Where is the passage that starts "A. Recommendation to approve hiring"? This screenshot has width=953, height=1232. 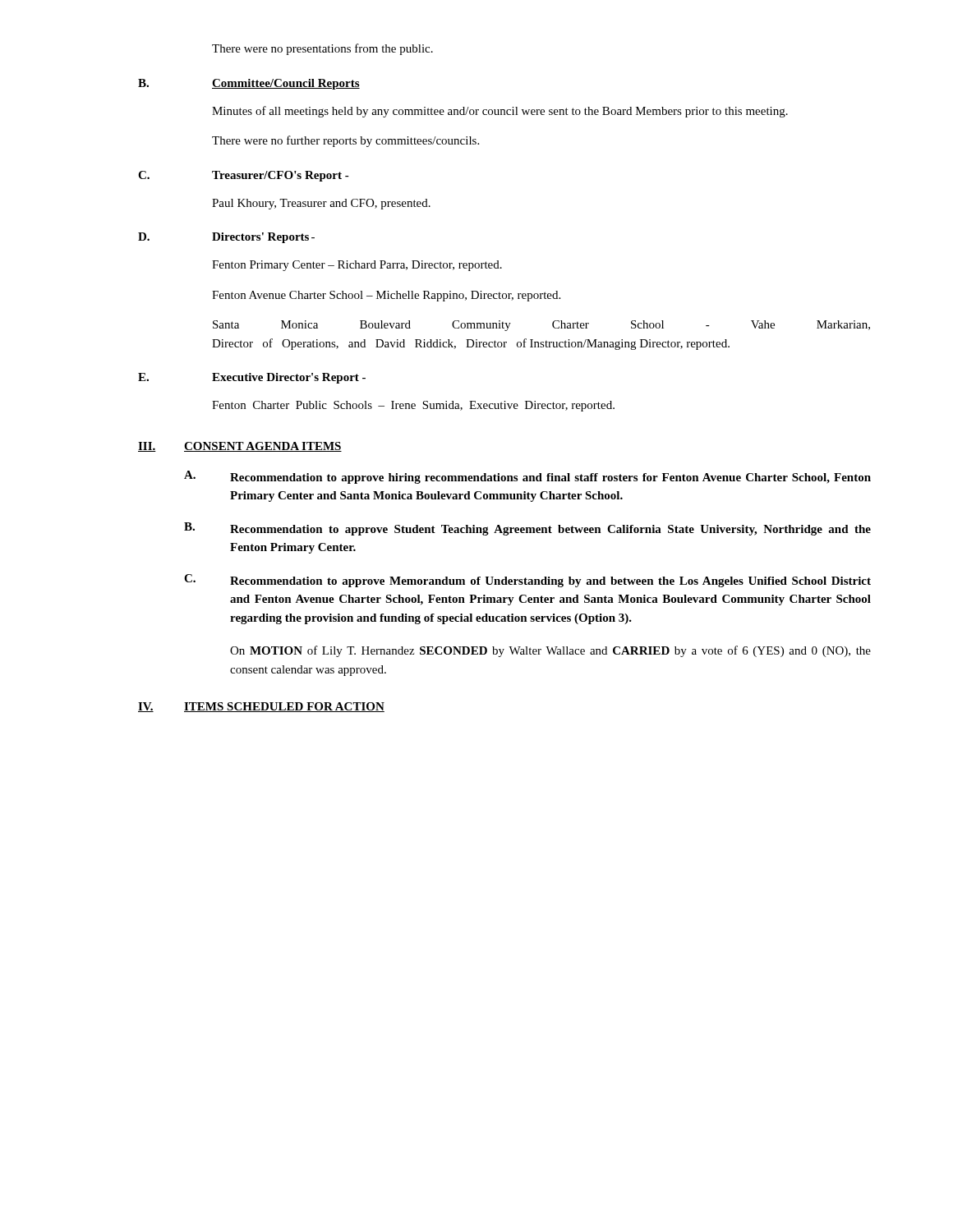(x=527, y=486)
